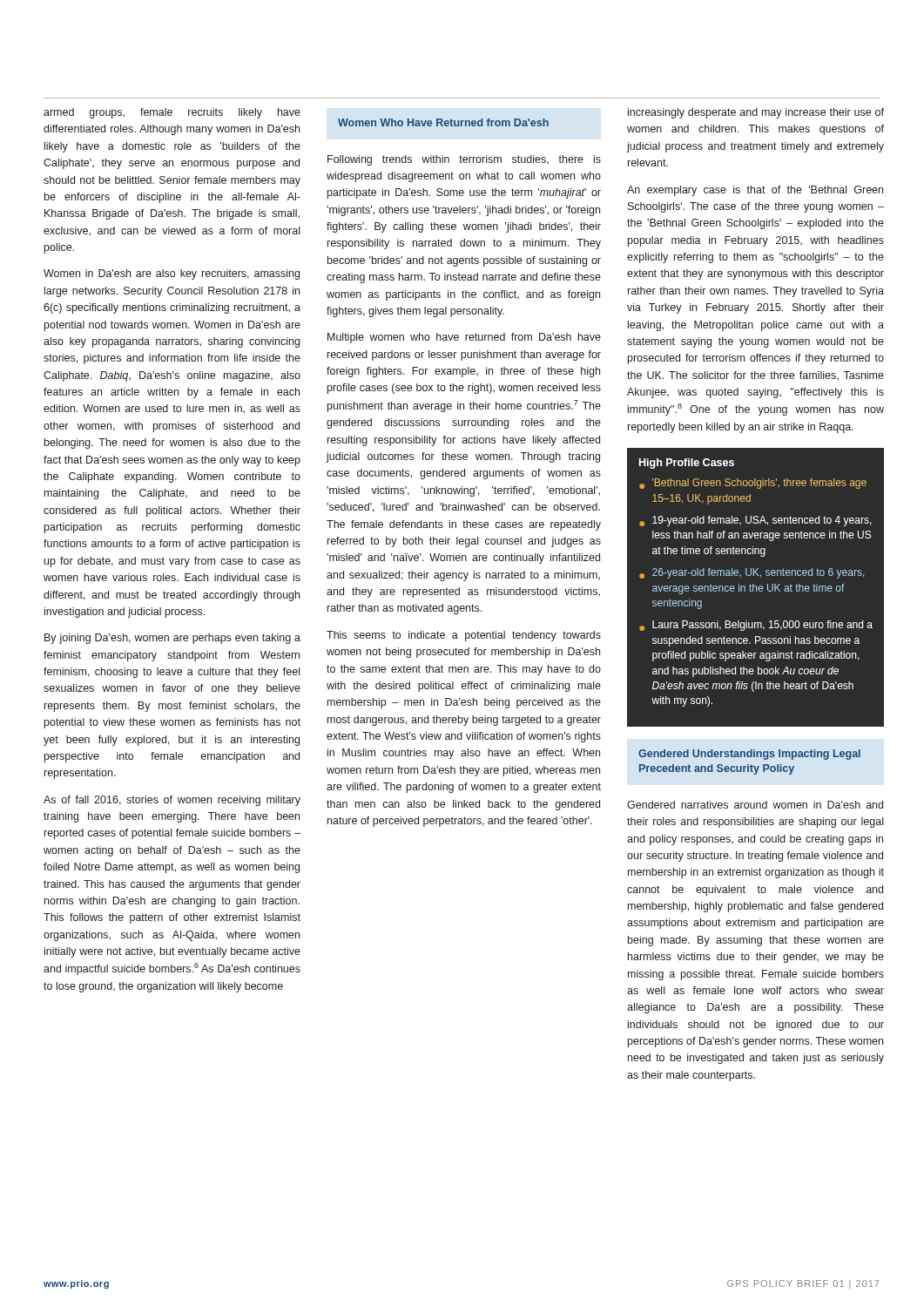The image size is (924, 1307).
Task: Navigate to the element starting "increasingly desperate and may increase their use"
Action: (755, 138)
